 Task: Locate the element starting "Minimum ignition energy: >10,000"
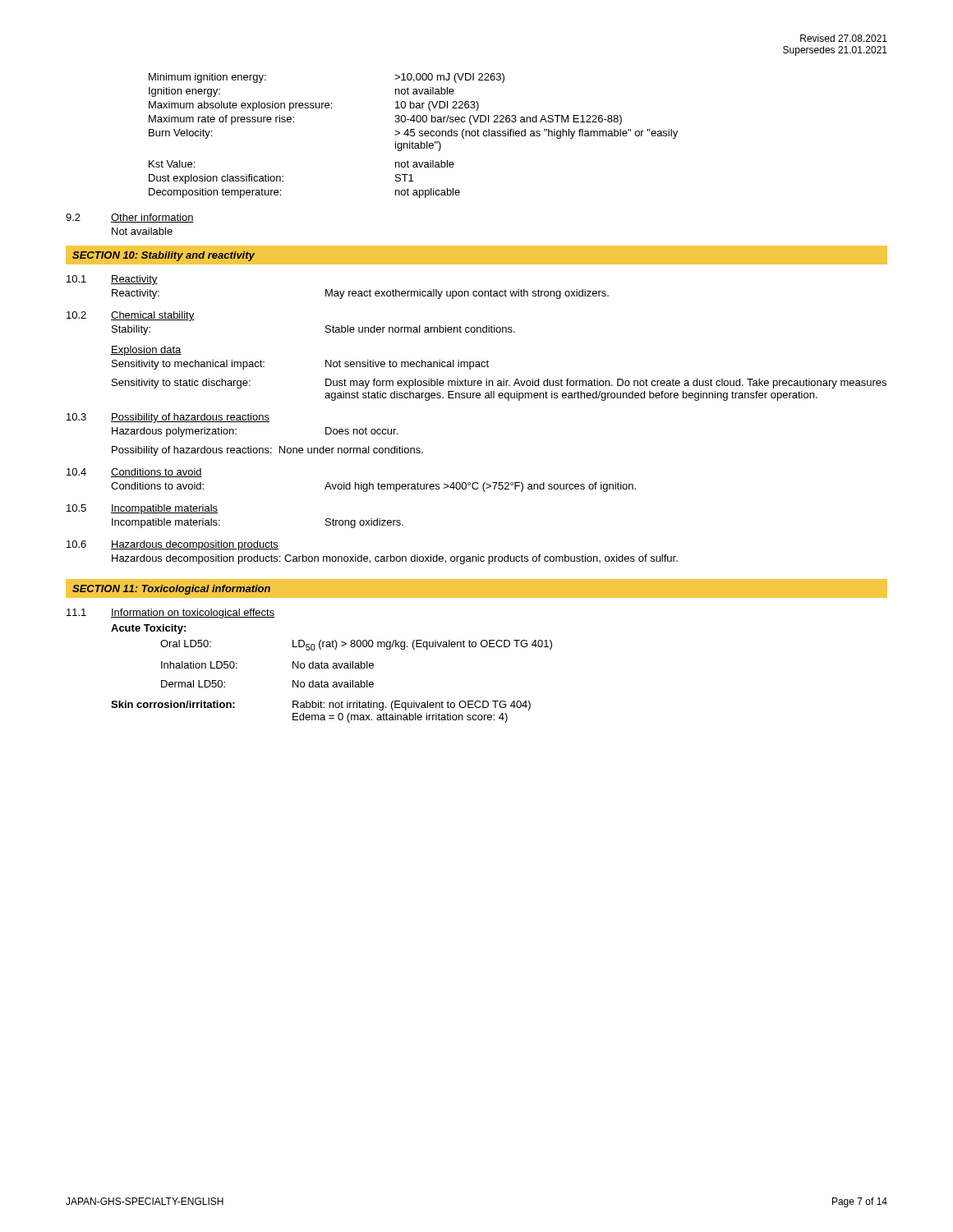point(518,134)
